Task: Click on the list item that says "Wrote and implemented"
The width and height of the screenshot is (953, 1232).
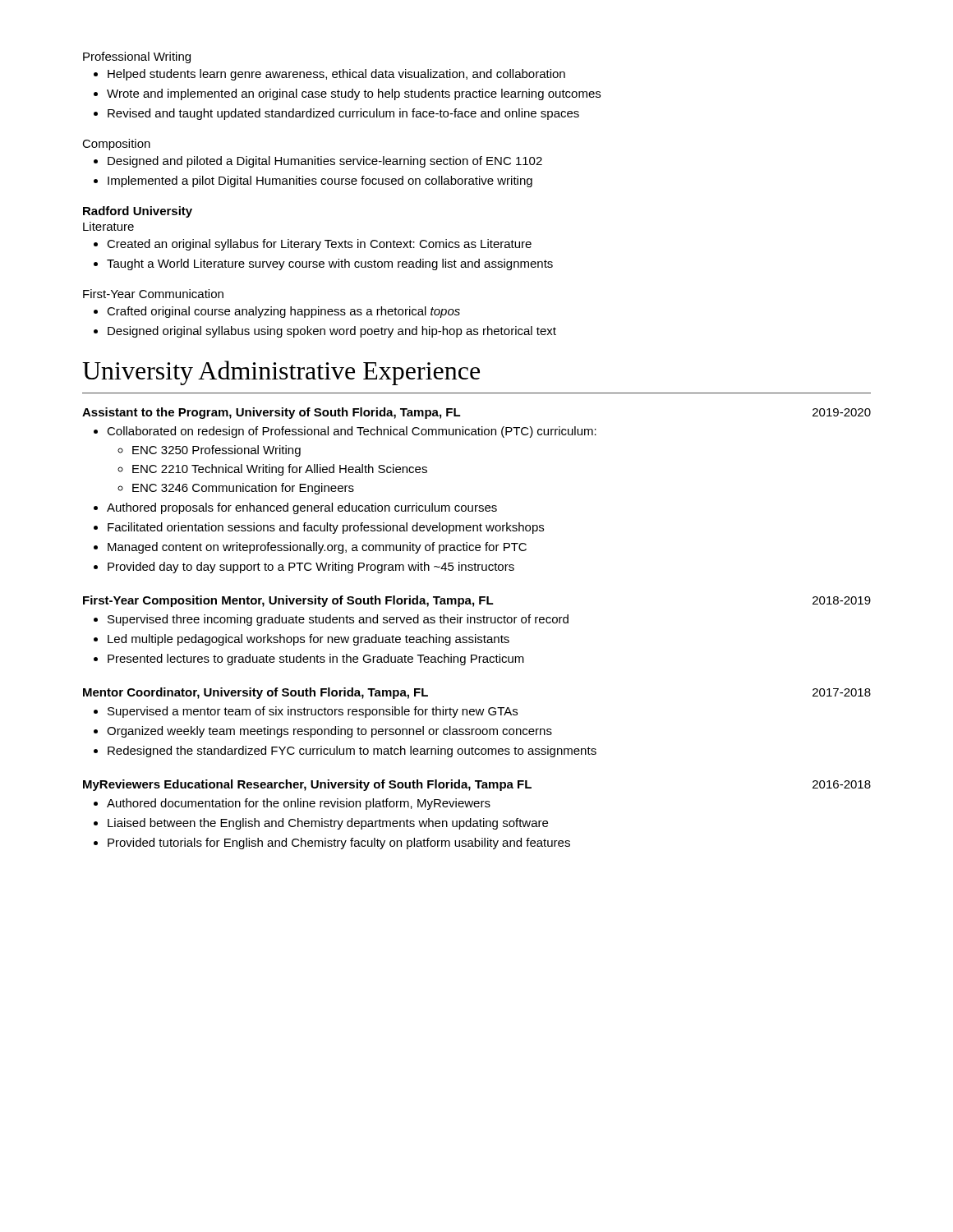Action: tap(354, 93)
